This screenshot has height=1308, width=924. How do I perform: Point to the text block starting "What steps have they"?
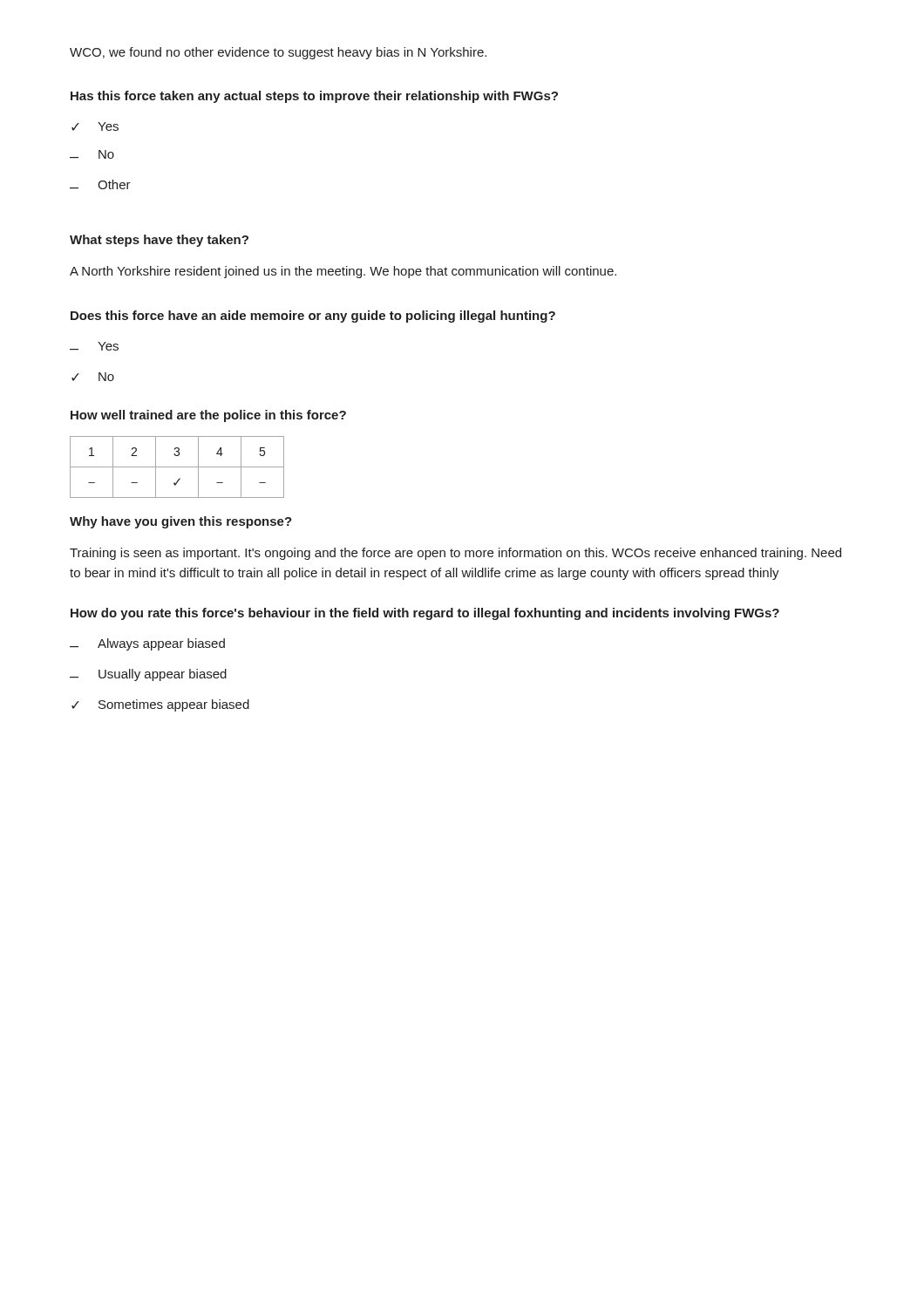tap(159, 240)
